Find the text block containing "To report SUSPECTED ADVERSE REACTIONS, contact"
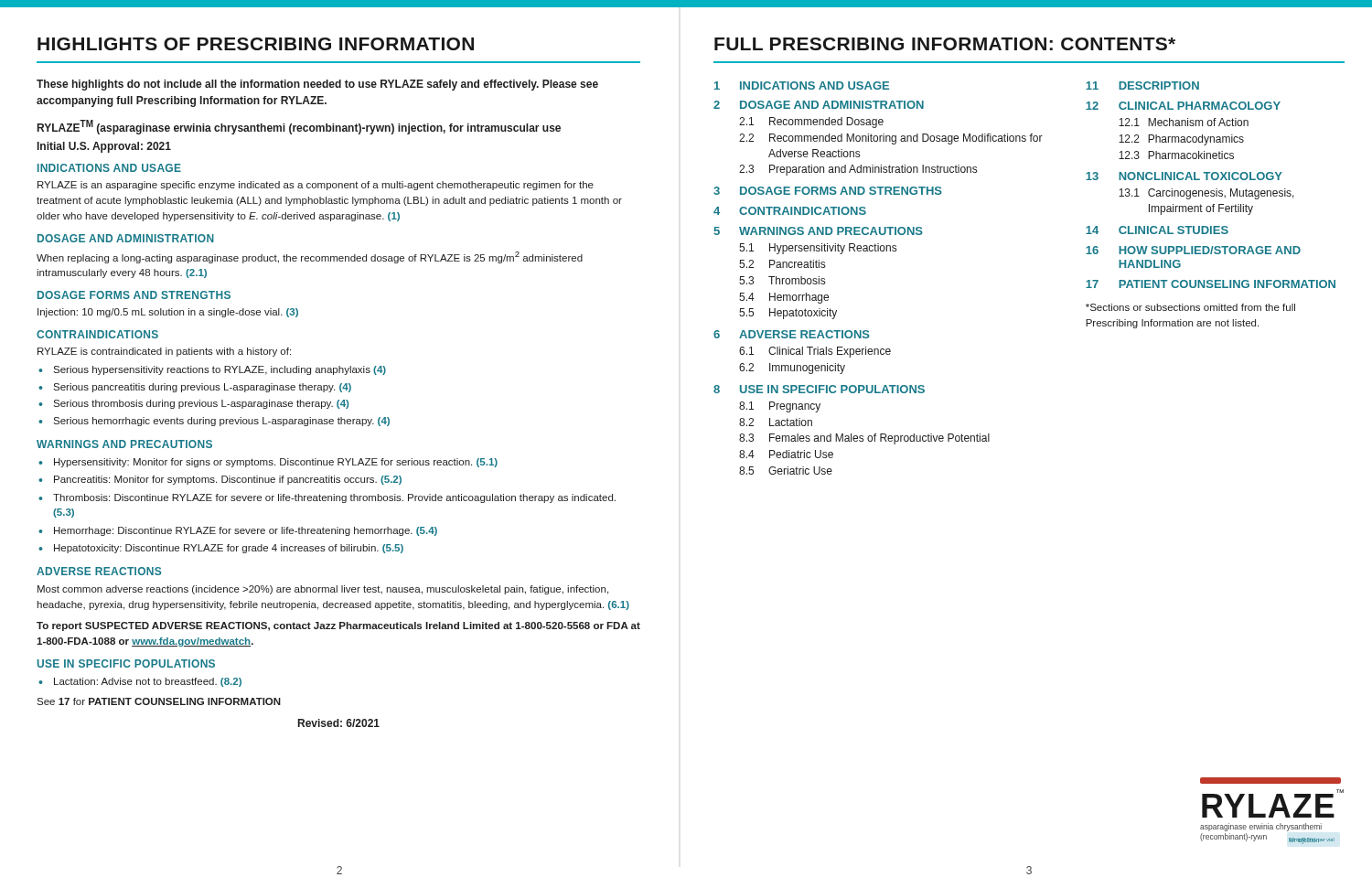 [x=338, y=634]
